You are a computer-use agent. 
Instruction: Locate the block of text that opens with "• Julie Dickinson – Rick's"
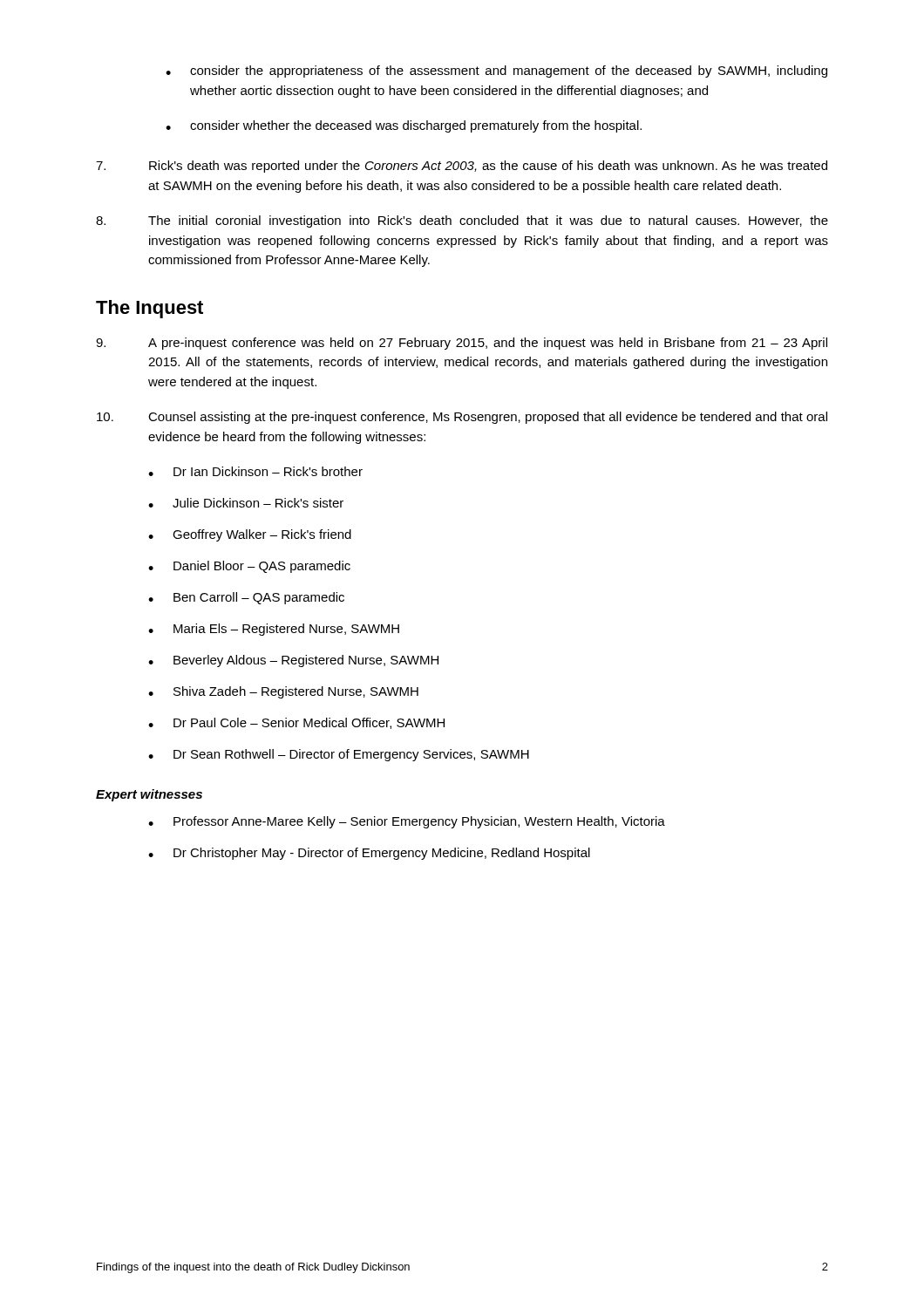(246, 503)
